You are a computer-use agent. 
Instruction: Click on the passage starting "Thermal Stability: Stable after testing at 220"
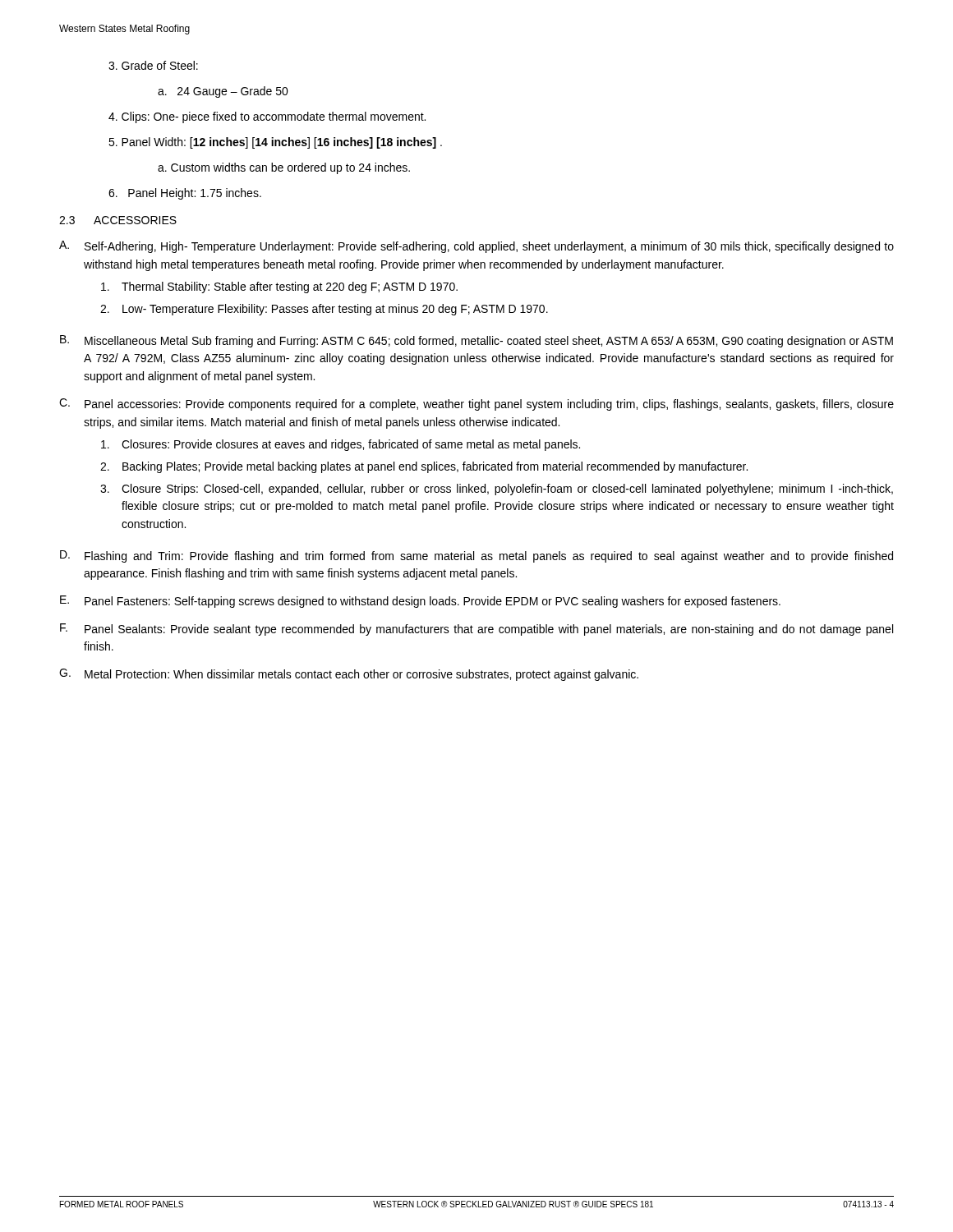279,287
